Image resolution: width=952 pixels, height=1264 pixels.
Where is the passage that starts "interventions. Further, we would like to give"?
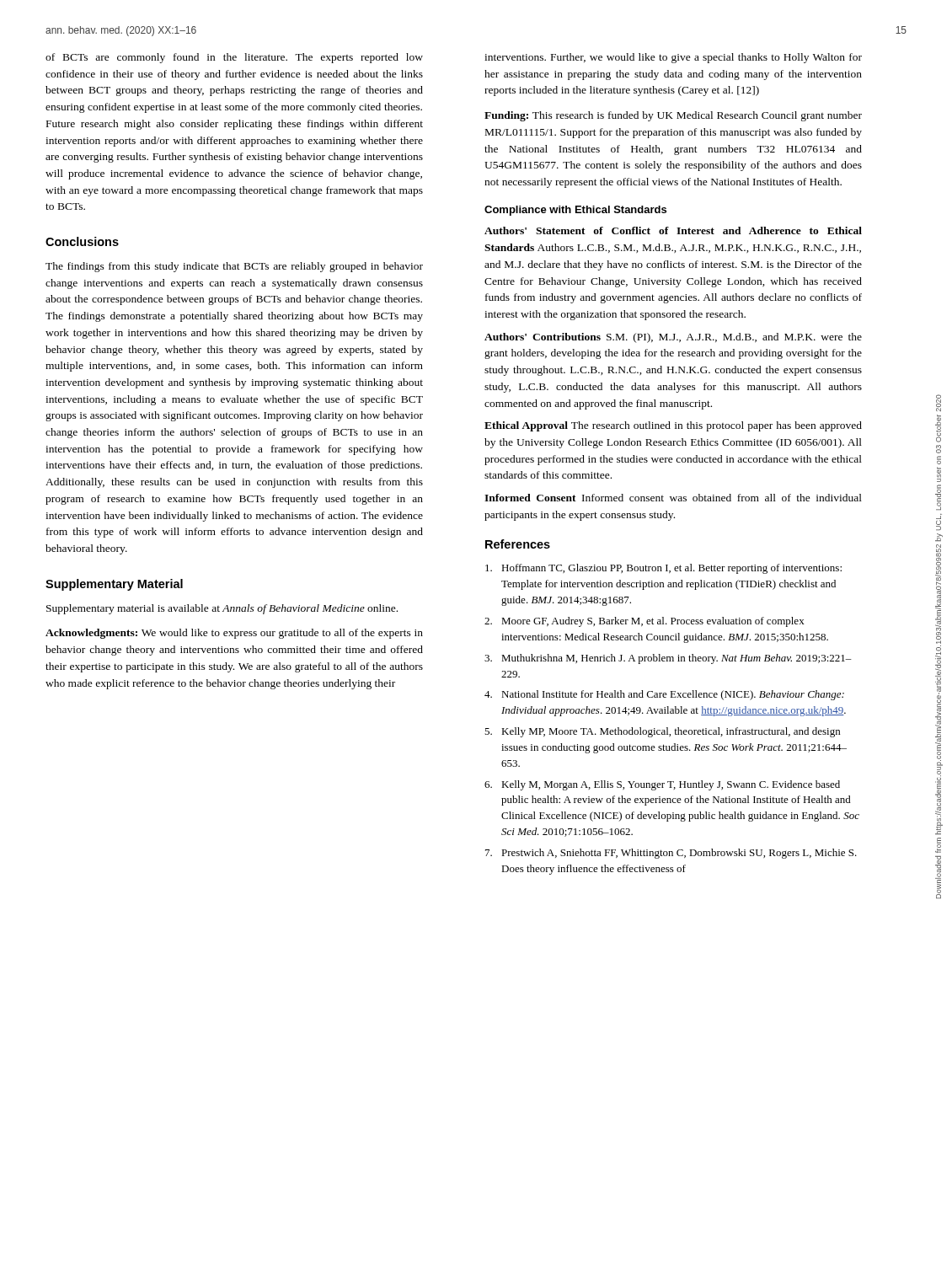673,74
